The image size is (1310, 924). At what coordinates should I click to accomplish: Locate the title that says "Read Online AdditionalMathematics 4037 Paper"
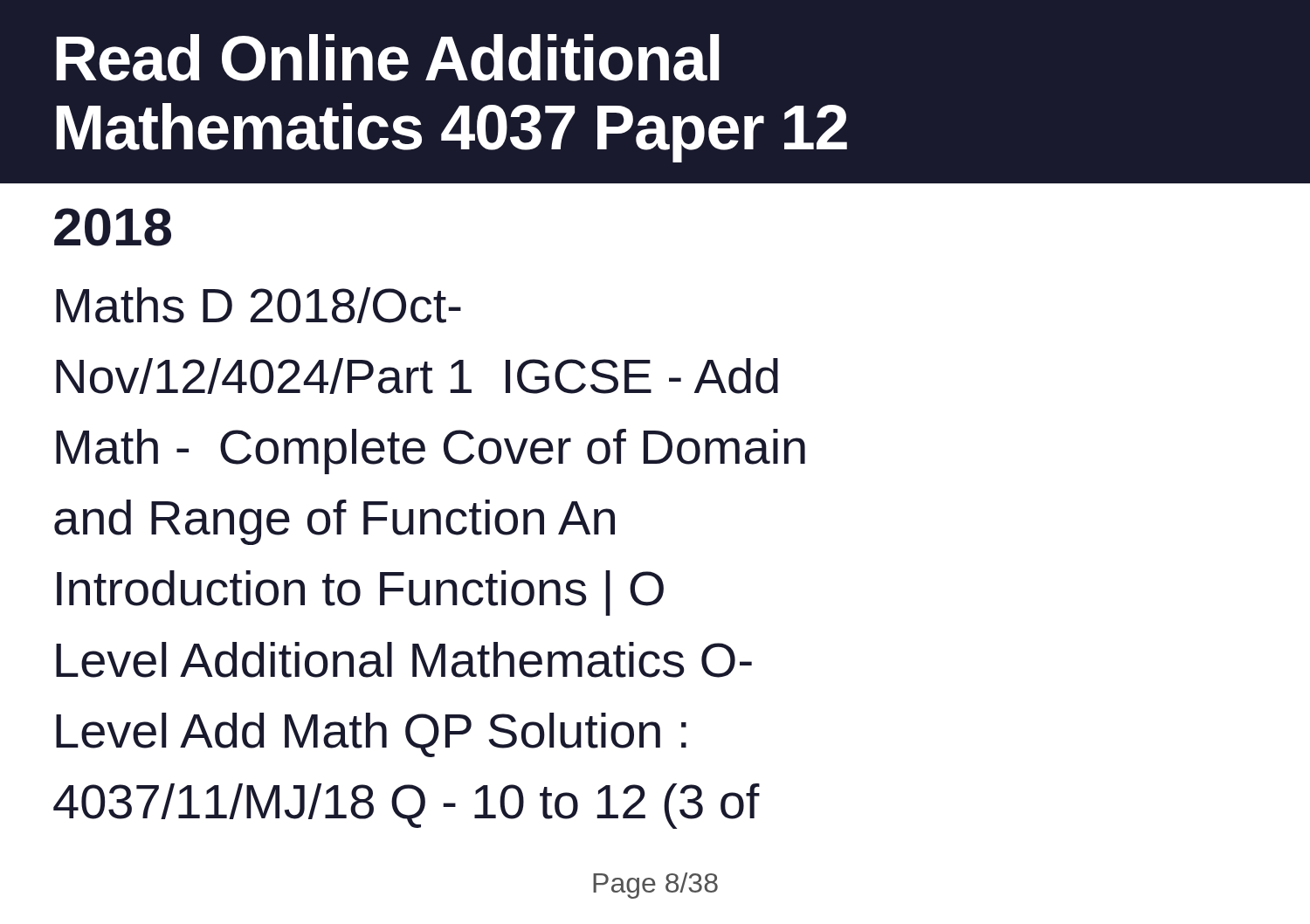[x=655, y=93]
